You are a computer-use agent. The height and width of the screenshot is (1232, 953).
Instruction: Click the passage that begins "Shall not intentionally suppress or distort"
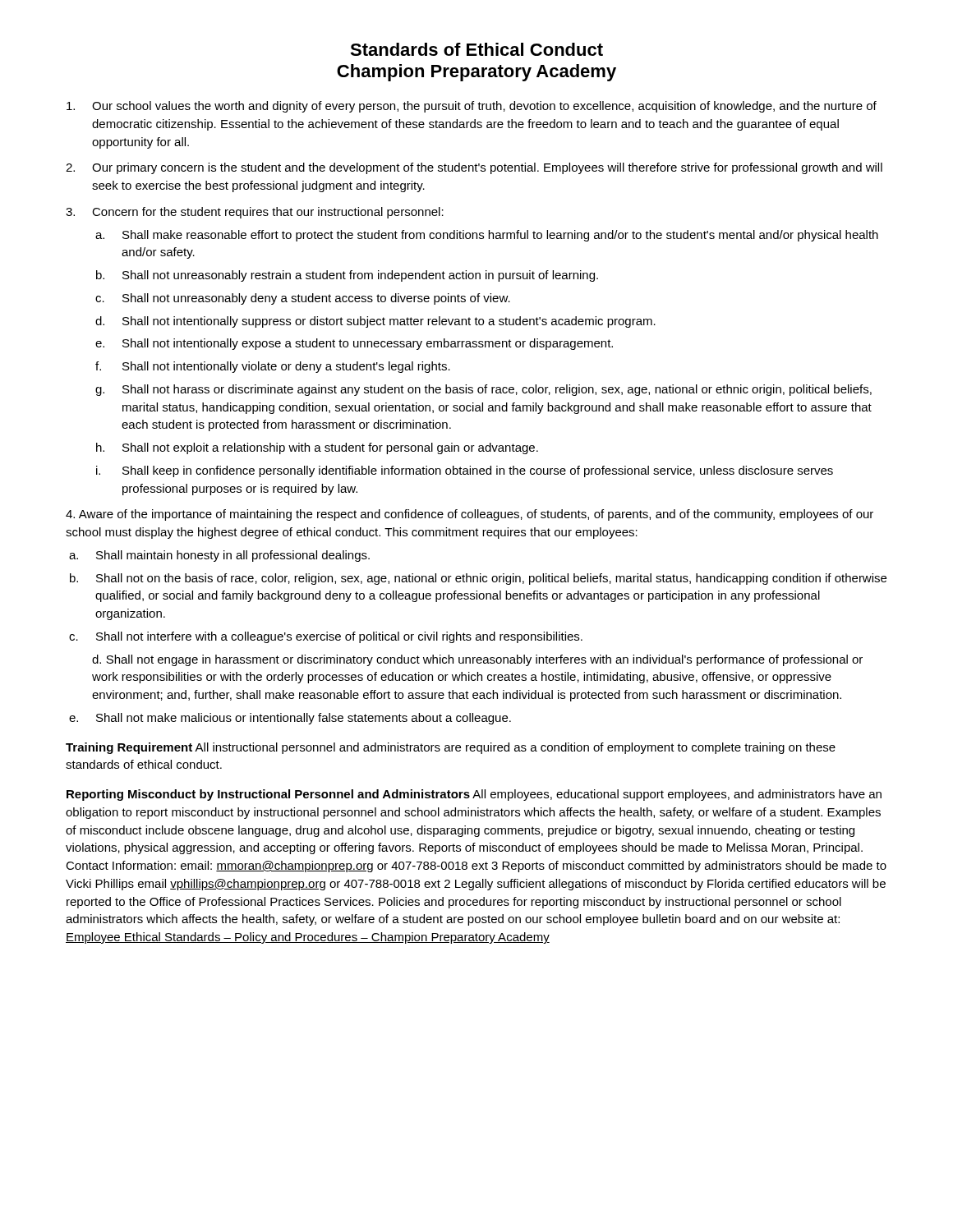tap(389, 320)
